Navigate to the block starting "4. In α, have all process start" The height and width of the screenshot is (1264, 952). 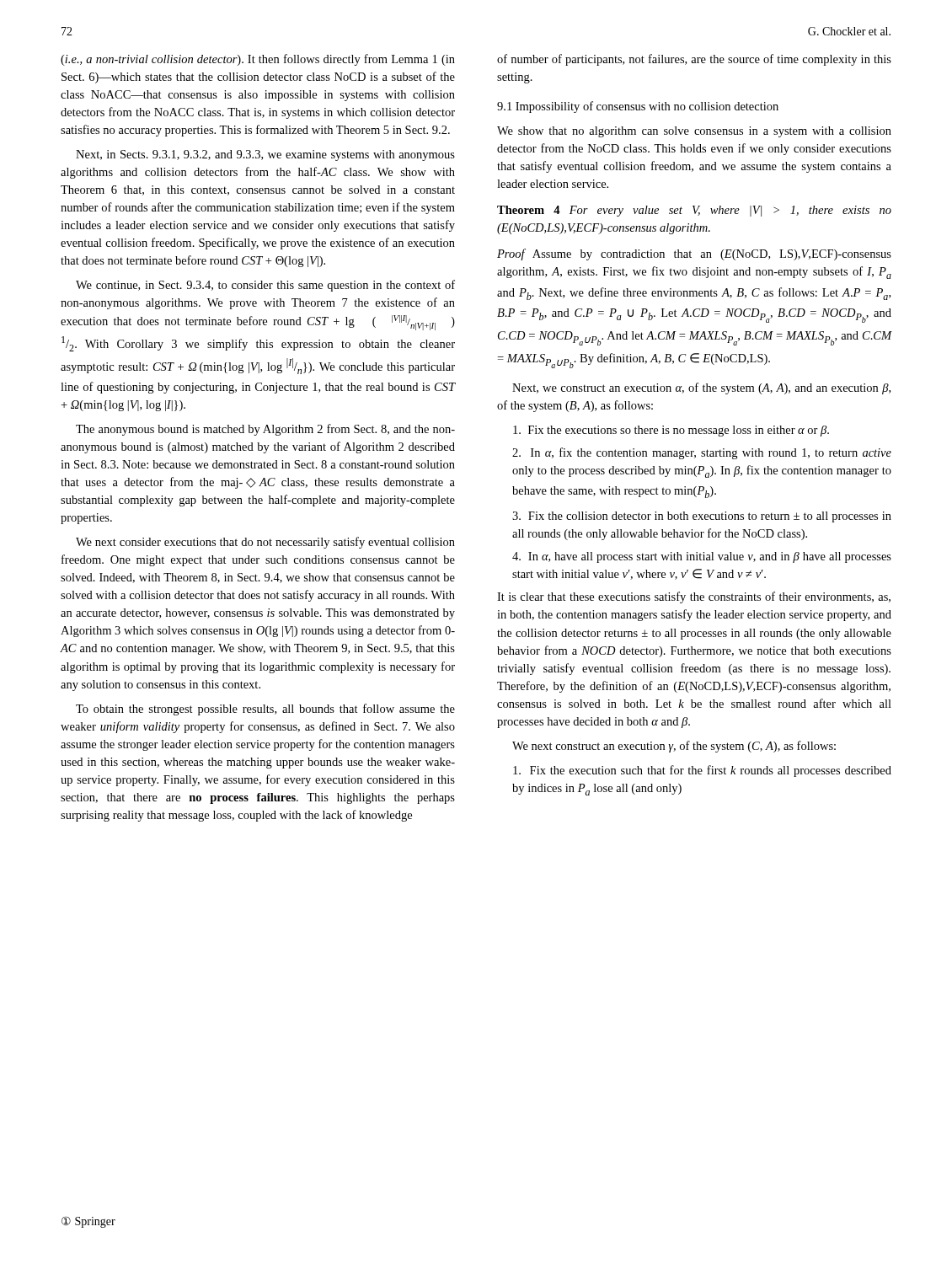(x=702, y=566)
